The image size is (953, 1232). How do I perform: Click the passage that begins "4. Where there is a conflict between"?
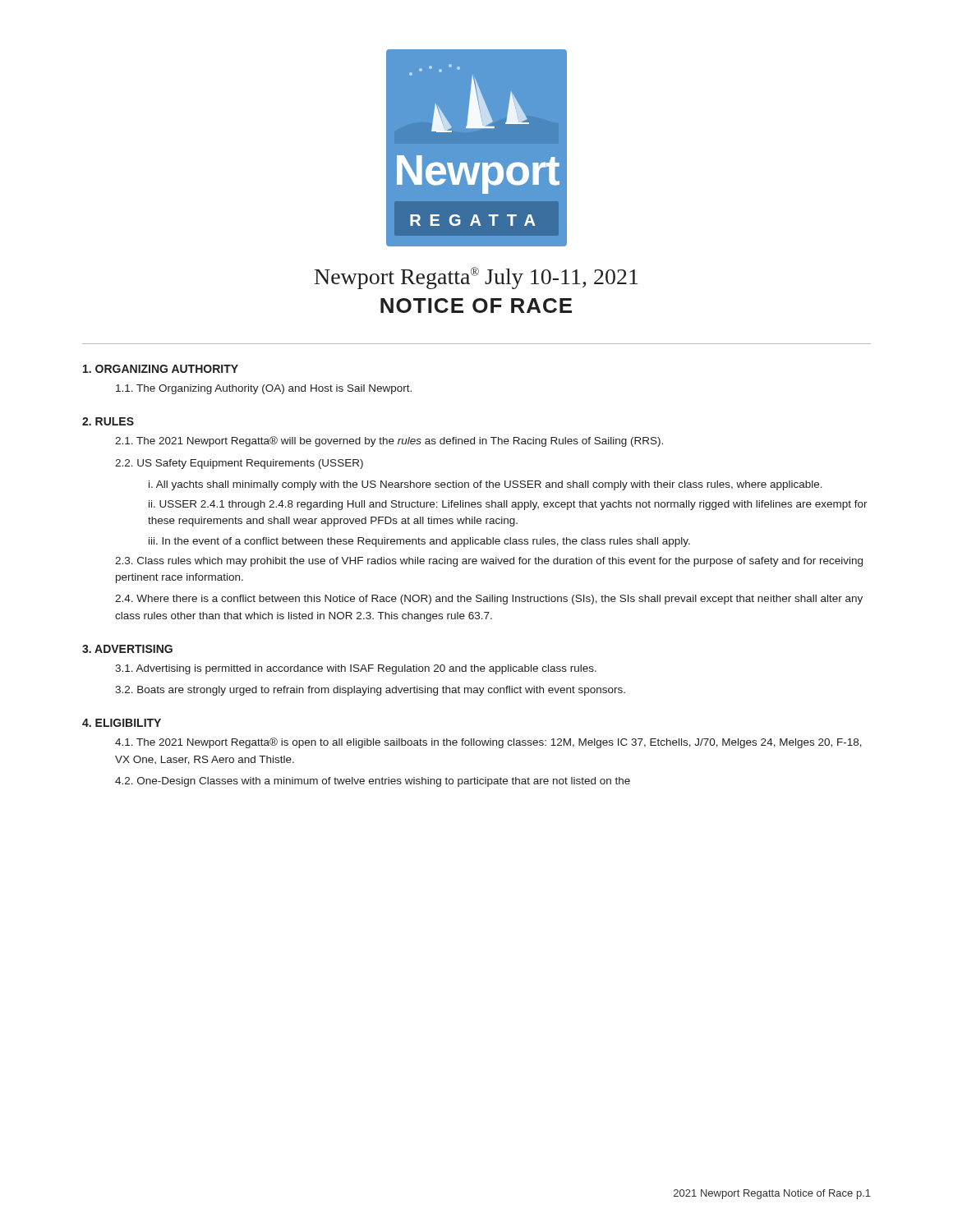[x=489, y=607]
